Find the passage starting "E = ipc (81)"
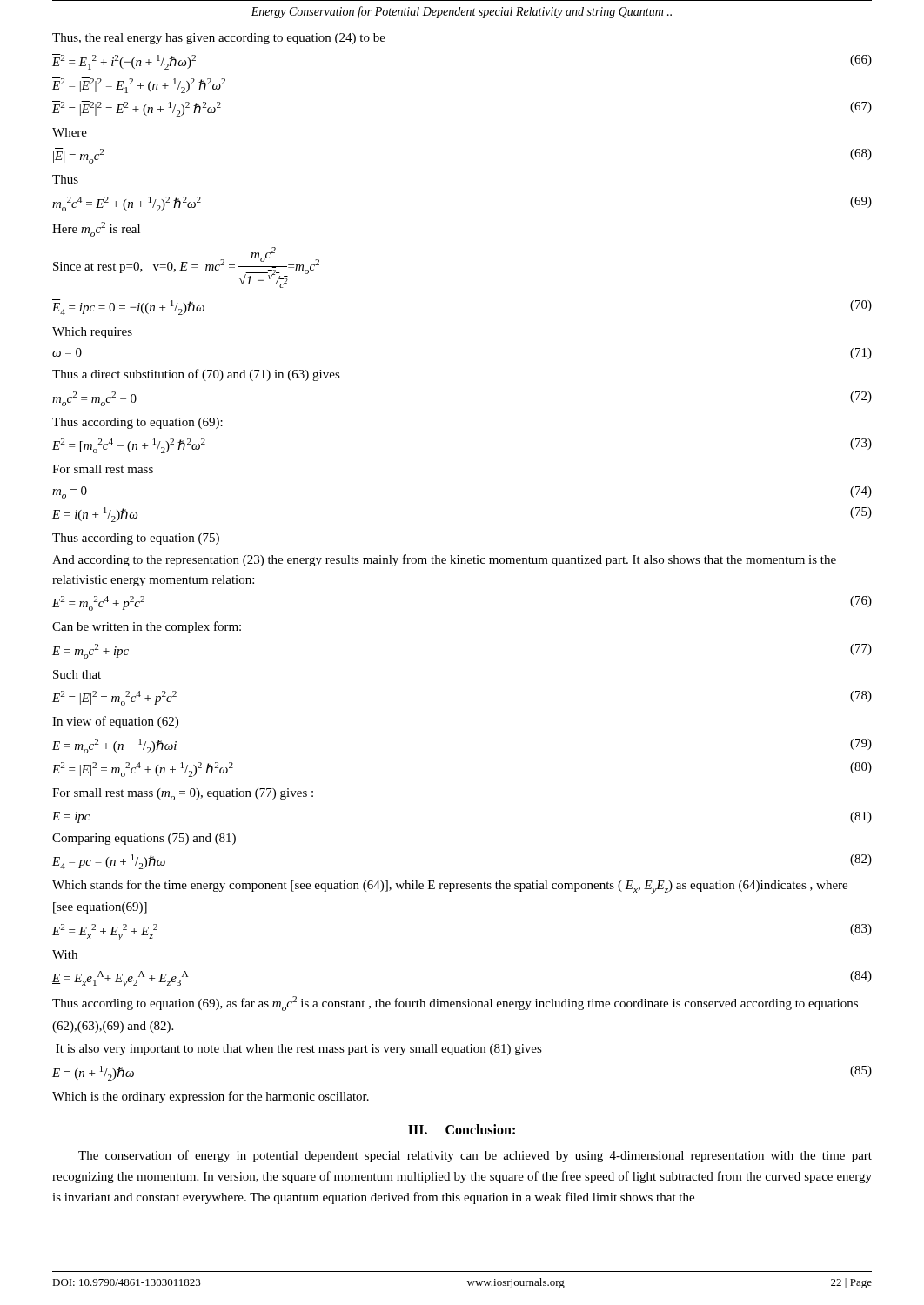The height and width of the screenshot is (1305, 924). point(83,817)
